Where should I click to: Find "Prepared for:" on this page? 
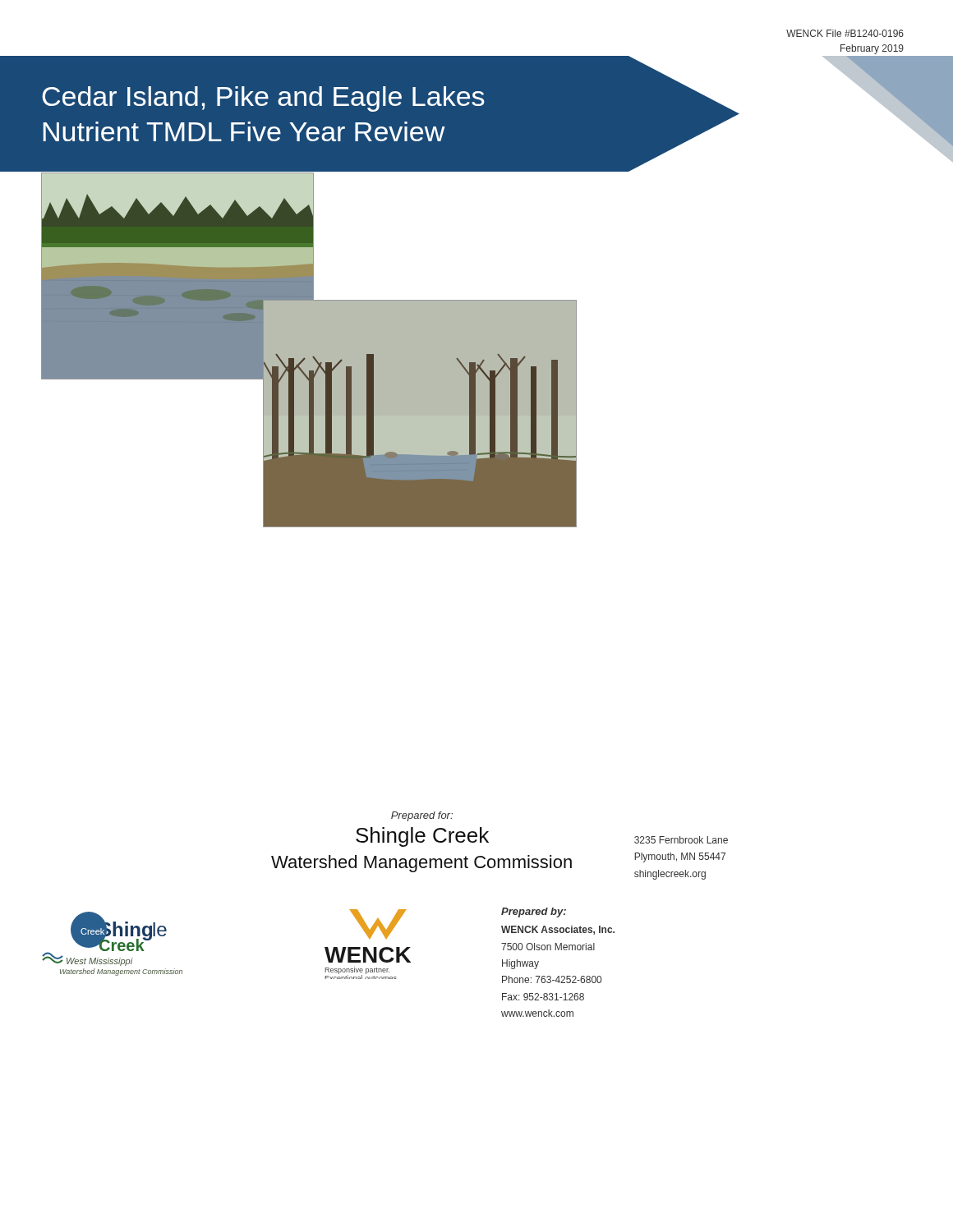422,815
